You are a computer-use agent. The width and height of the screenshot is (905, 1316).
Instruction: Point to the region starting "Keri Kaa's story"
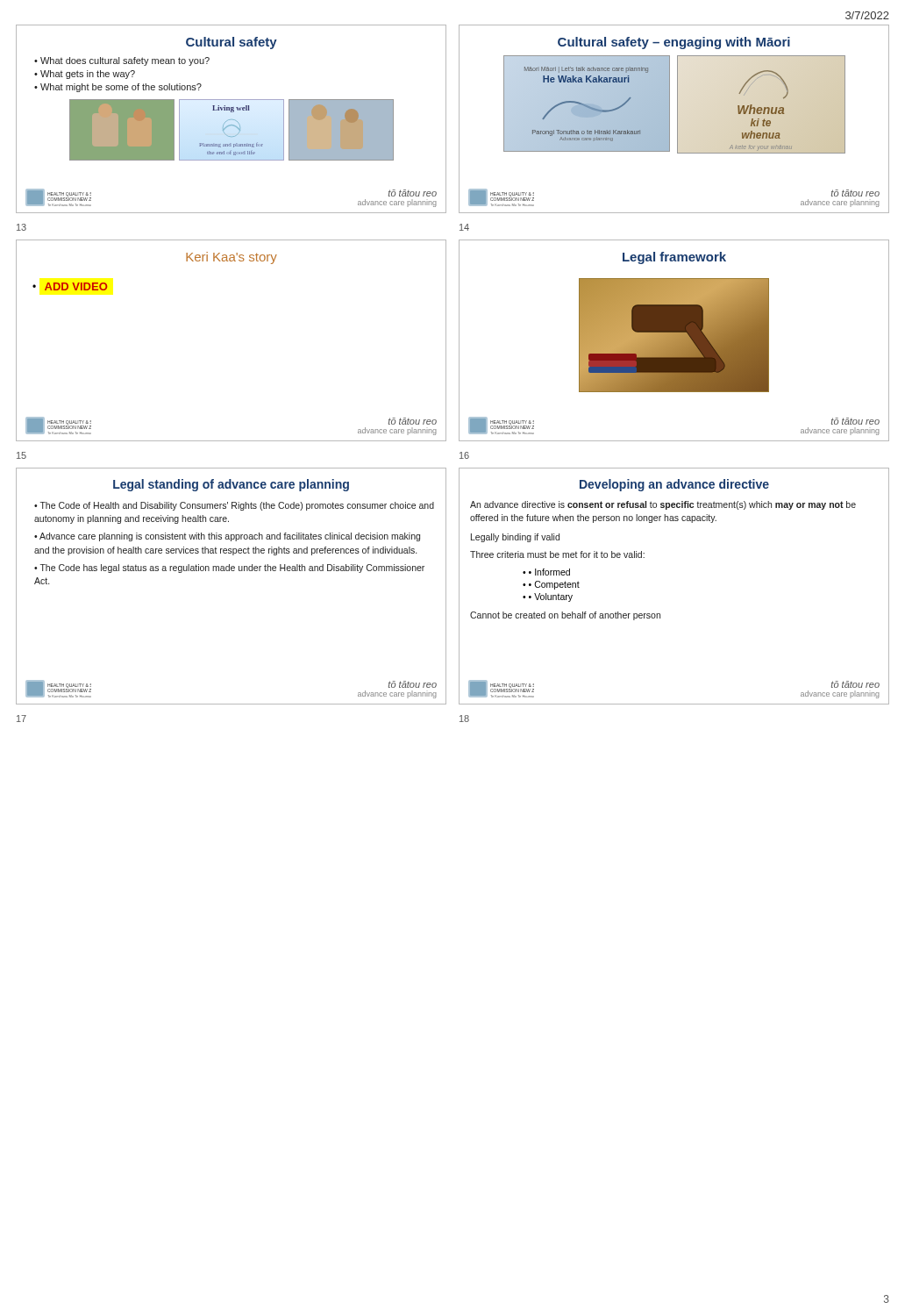tap(231, 257)
